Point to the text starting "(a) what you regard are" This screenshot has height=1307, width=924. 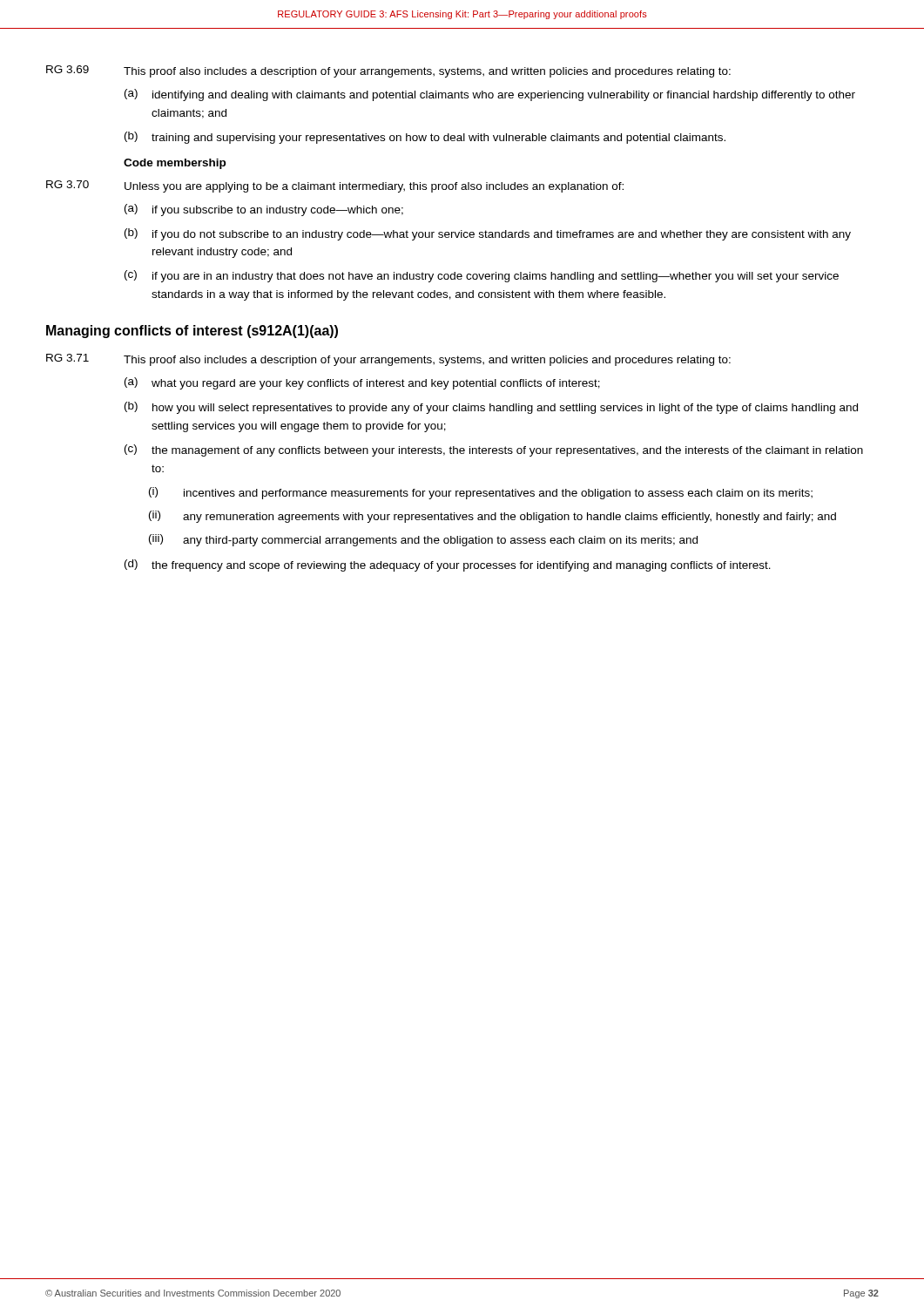[501, 384]
